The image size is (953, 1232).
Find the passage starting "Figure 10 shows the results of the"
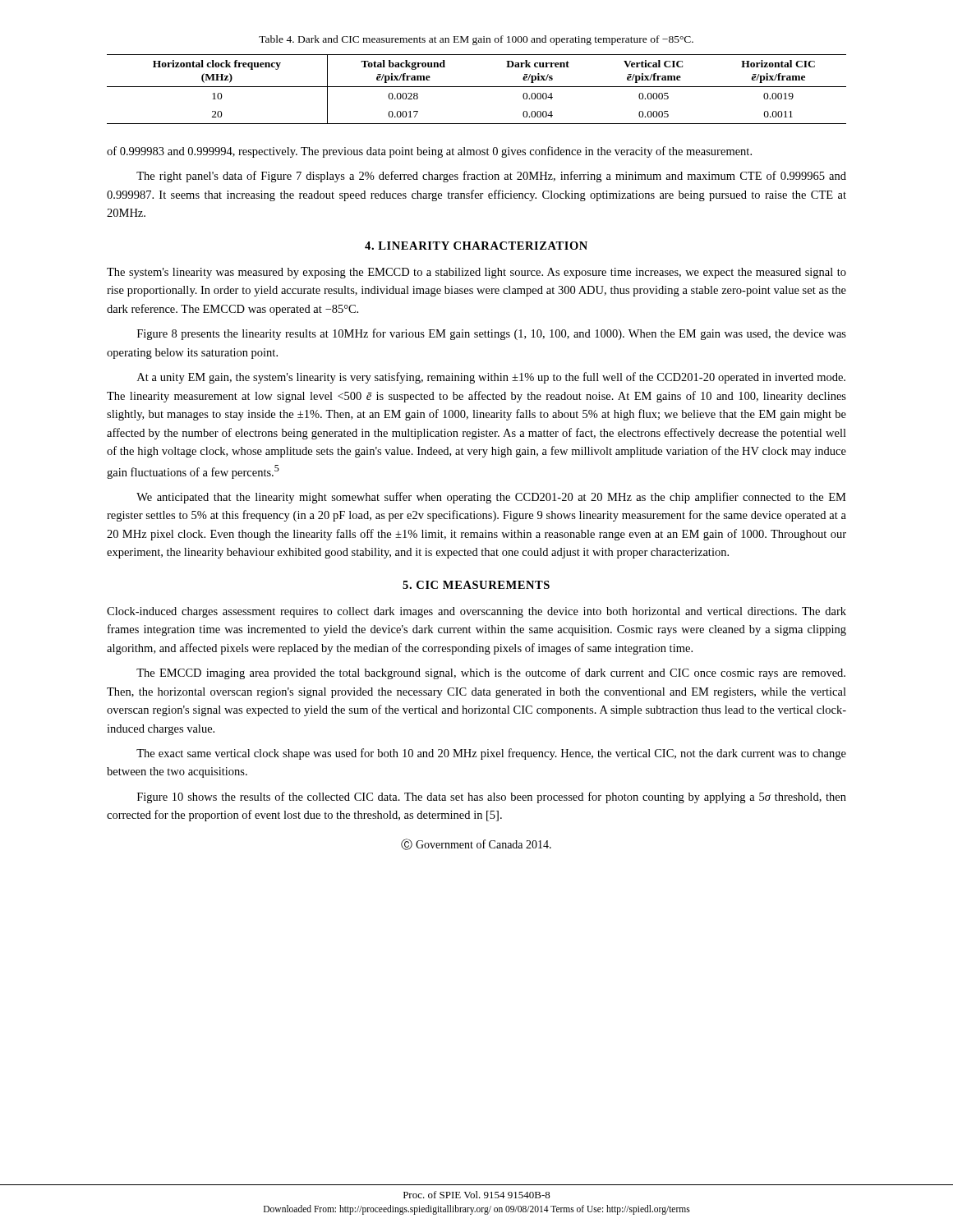476,806
